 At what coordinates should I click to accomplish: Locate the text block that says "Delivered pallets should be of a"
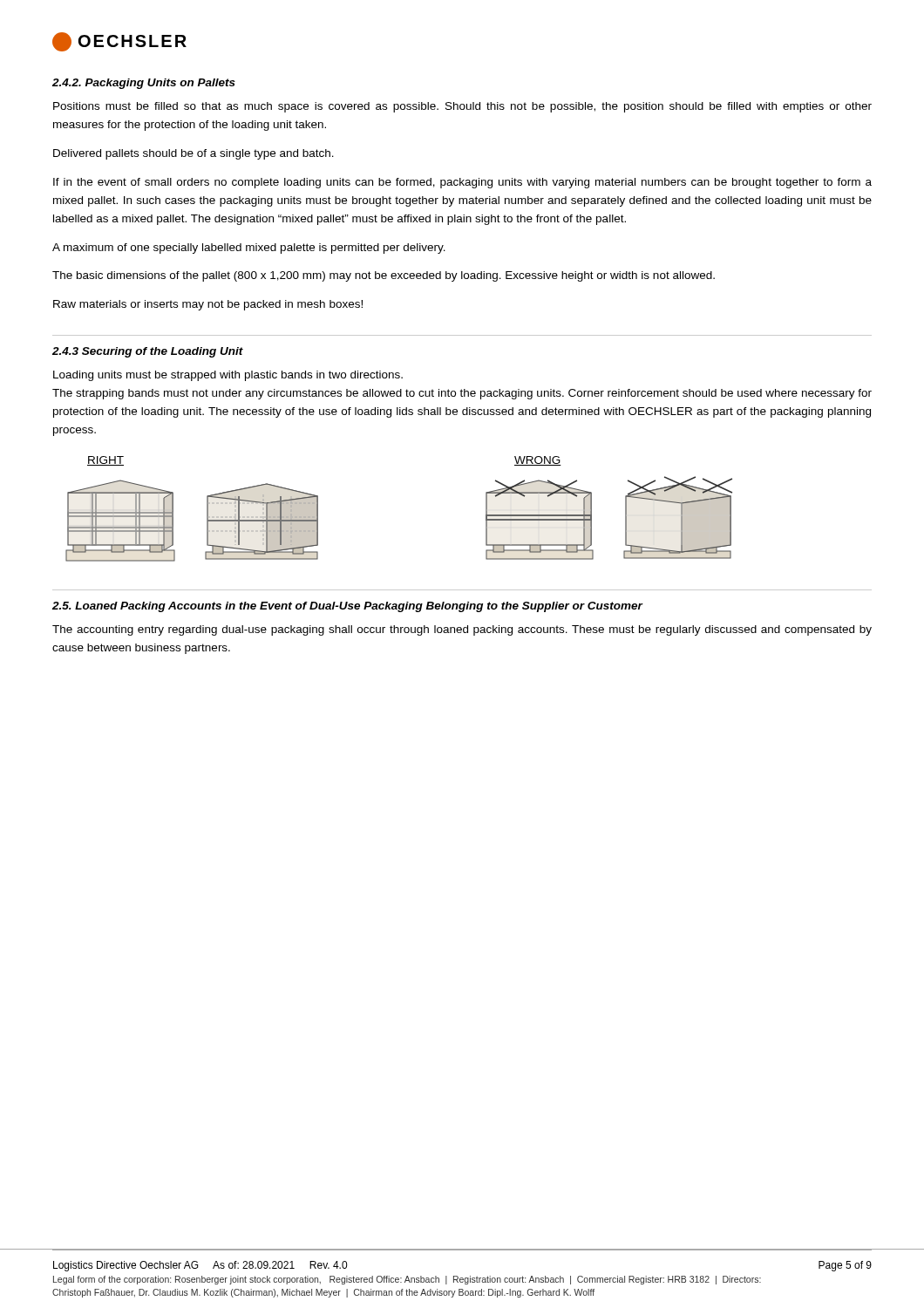pos(193,153)
